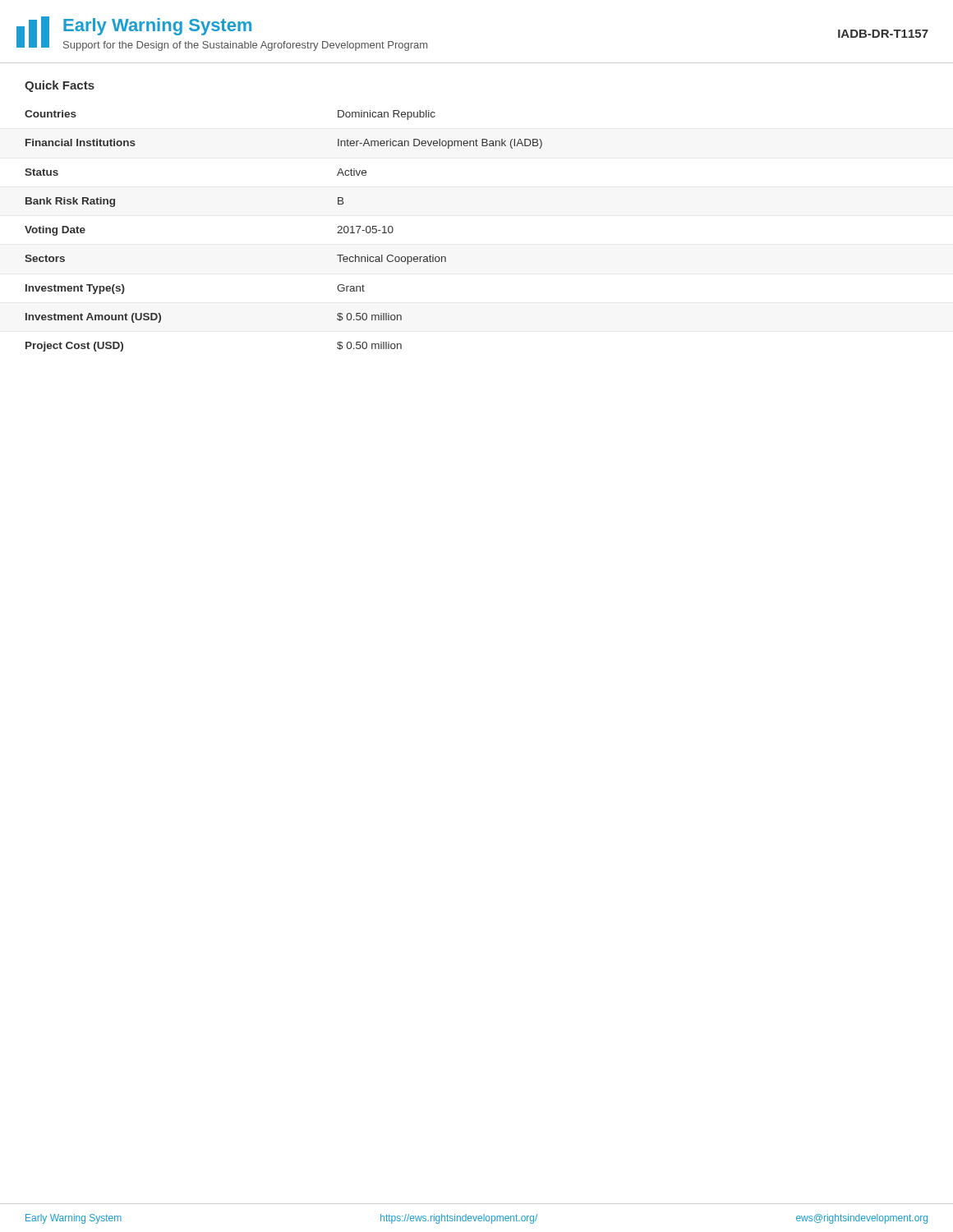Click where it says "Quick Facts"
Image resolution: width=953 pixels, height=1232 pixels.
[60, 85]
